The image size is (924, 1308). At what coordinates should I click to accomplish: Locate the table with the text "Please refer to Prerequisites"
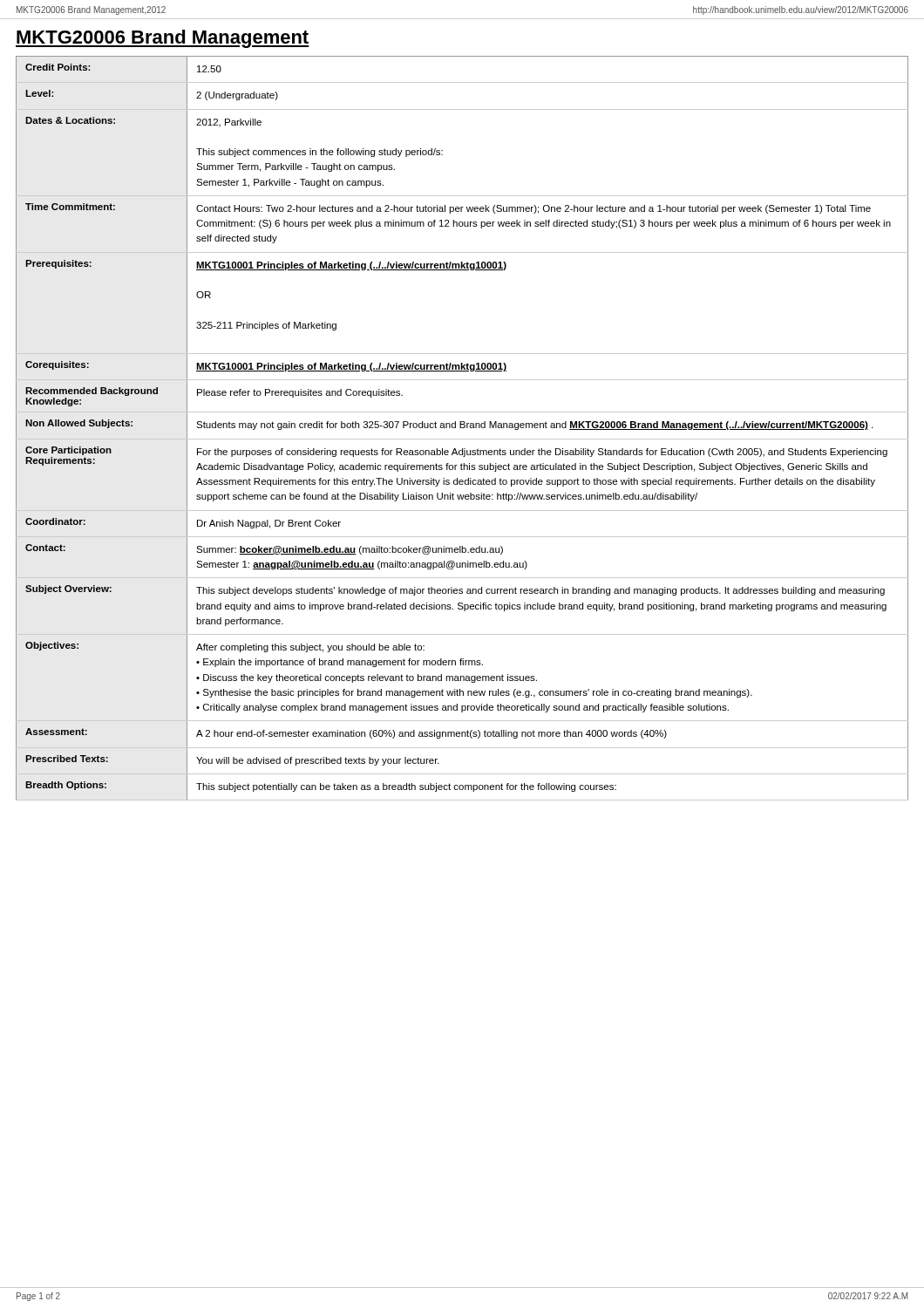tap(462, 428)
